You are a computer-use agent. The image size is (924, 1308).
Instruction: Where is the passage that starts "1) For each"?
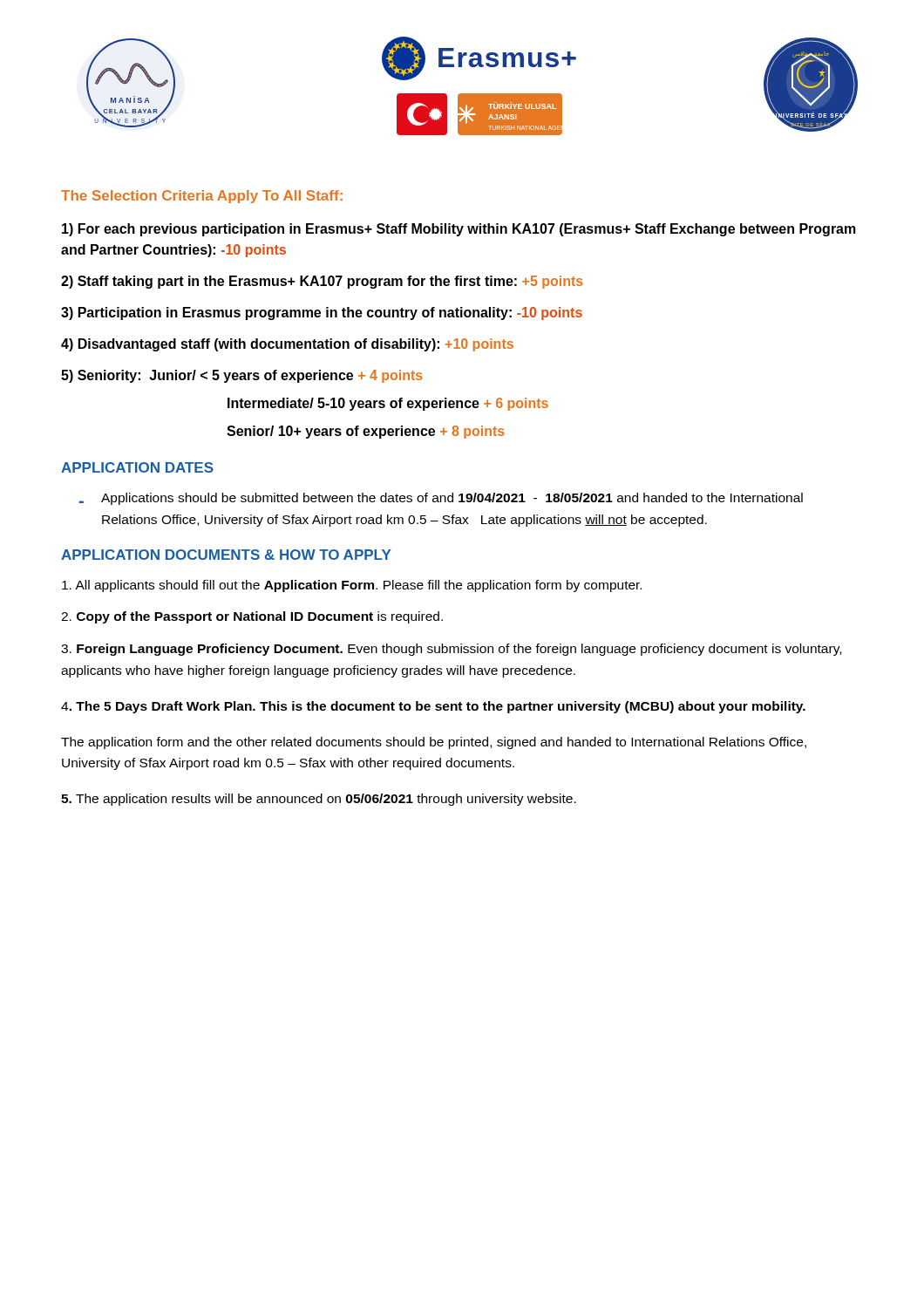coord(459,239)
